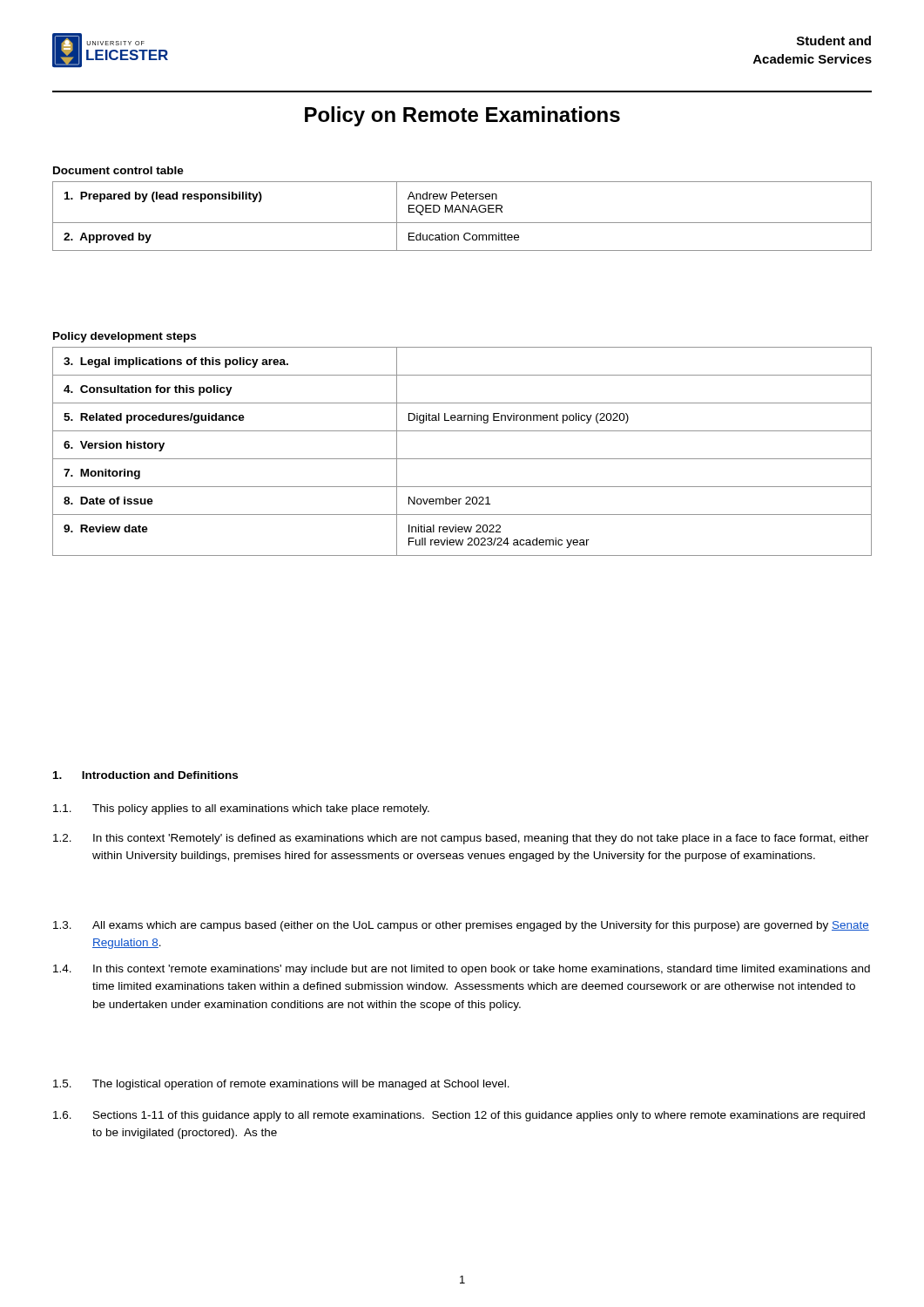Click where it says "Document control table"
This screenshot has height=1307, width=924.
coord(118,170)
